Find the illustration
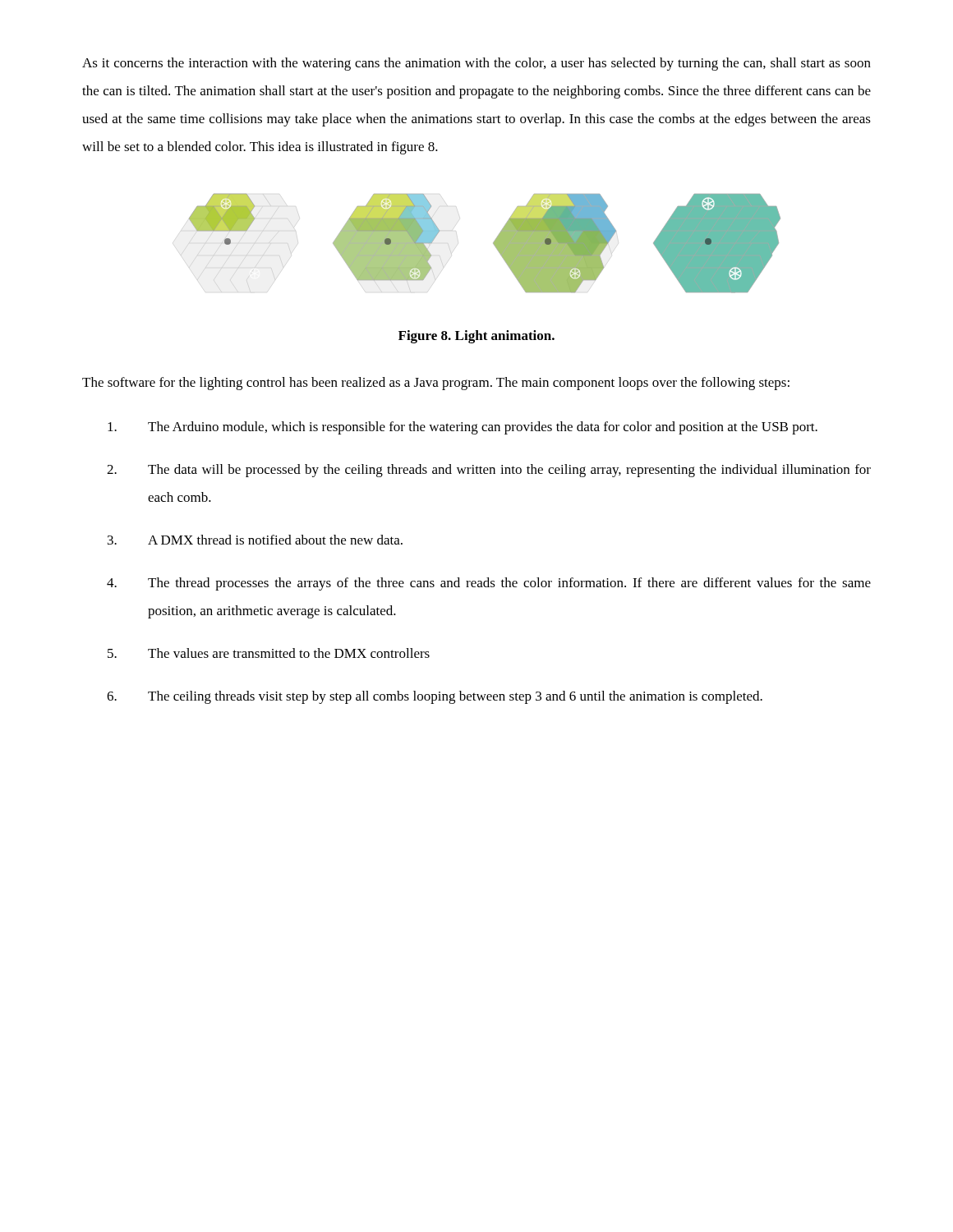Image resolution: width=953 pixels, height=1232 pixels. (476, 253)
